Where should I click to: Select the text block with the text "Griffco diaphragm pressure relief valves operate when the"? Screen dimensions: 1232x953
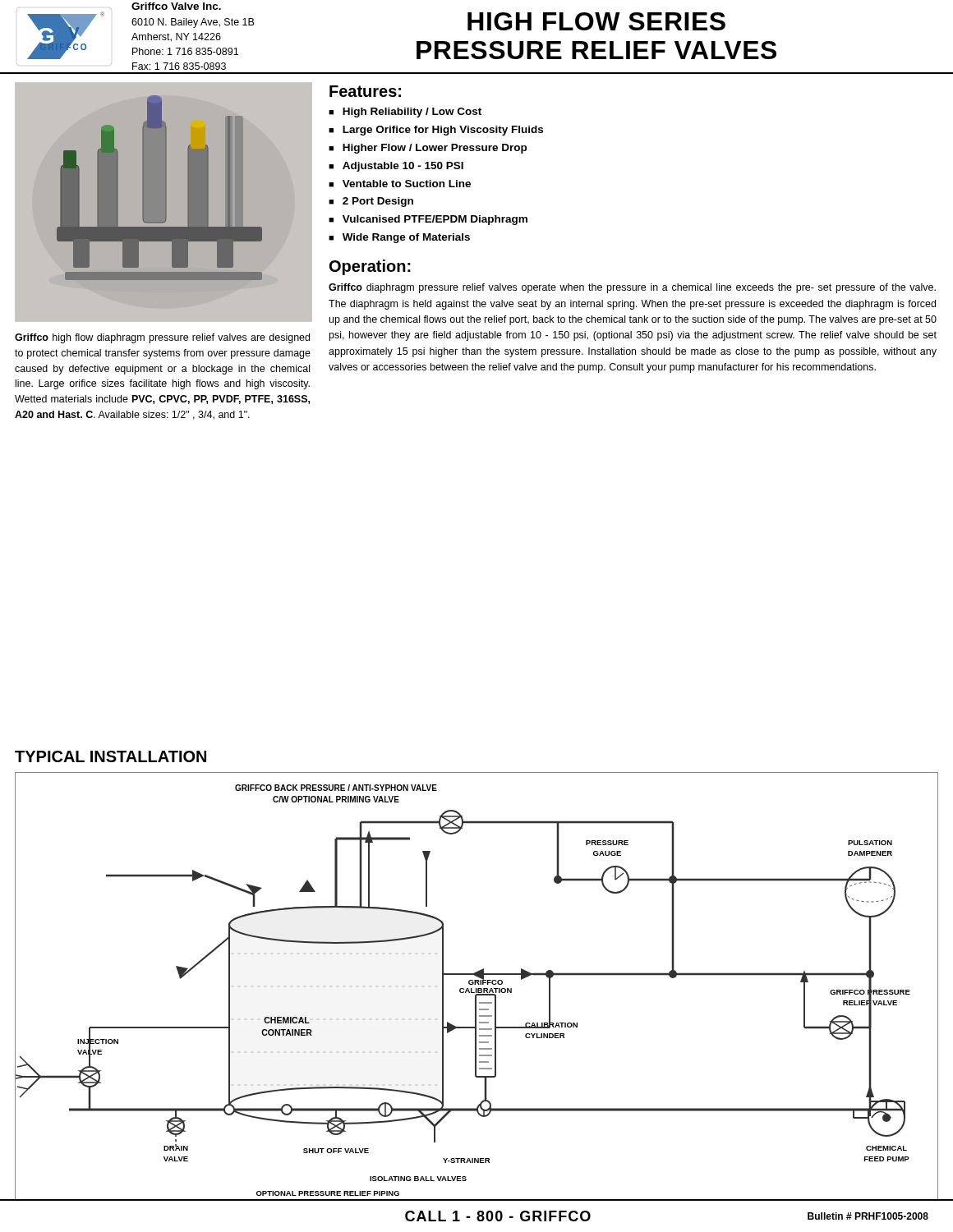coord(633,327)
